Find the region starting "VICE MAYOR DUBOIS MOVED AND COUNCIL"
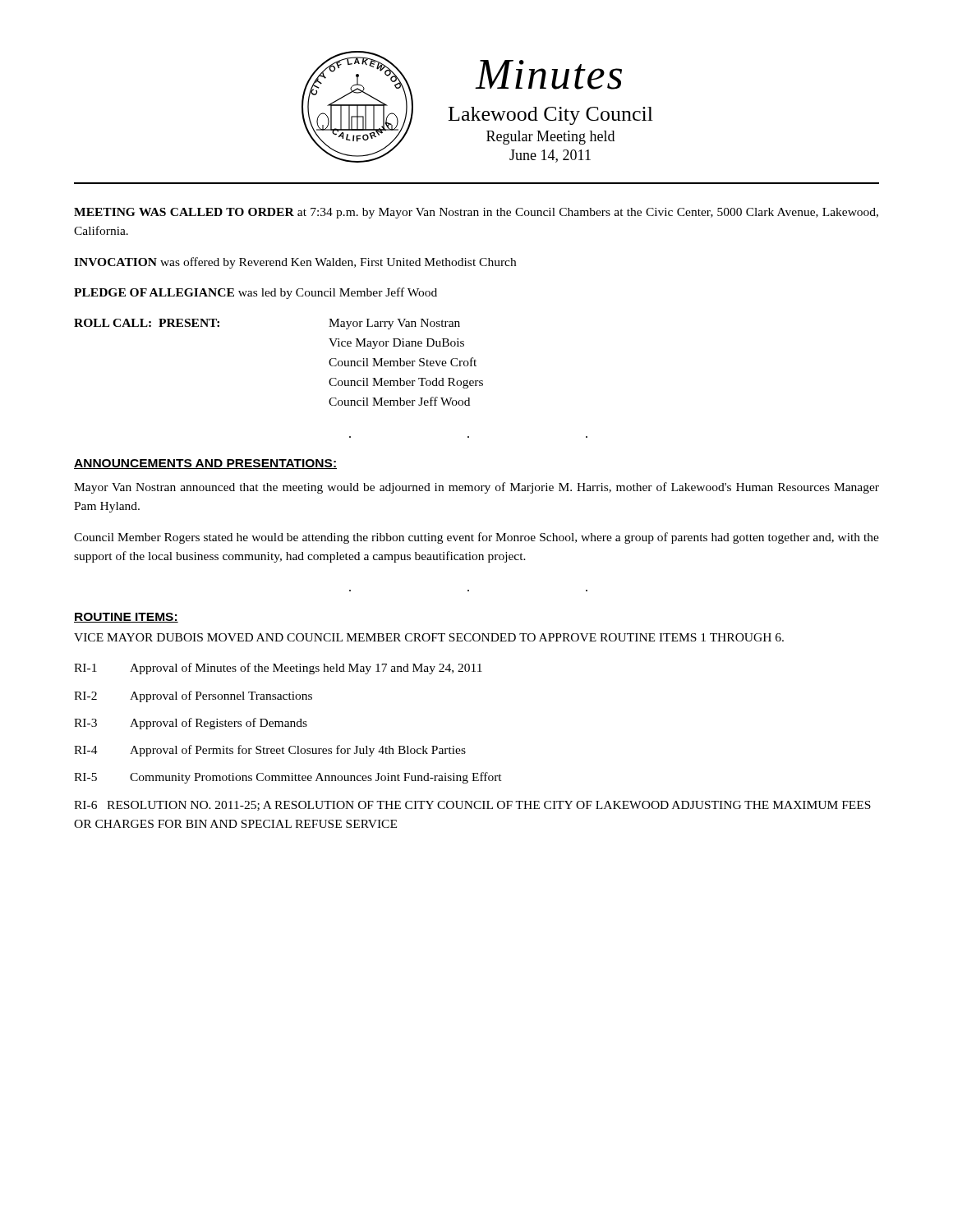Viewport: 953px width, 1232px height. 429,637
